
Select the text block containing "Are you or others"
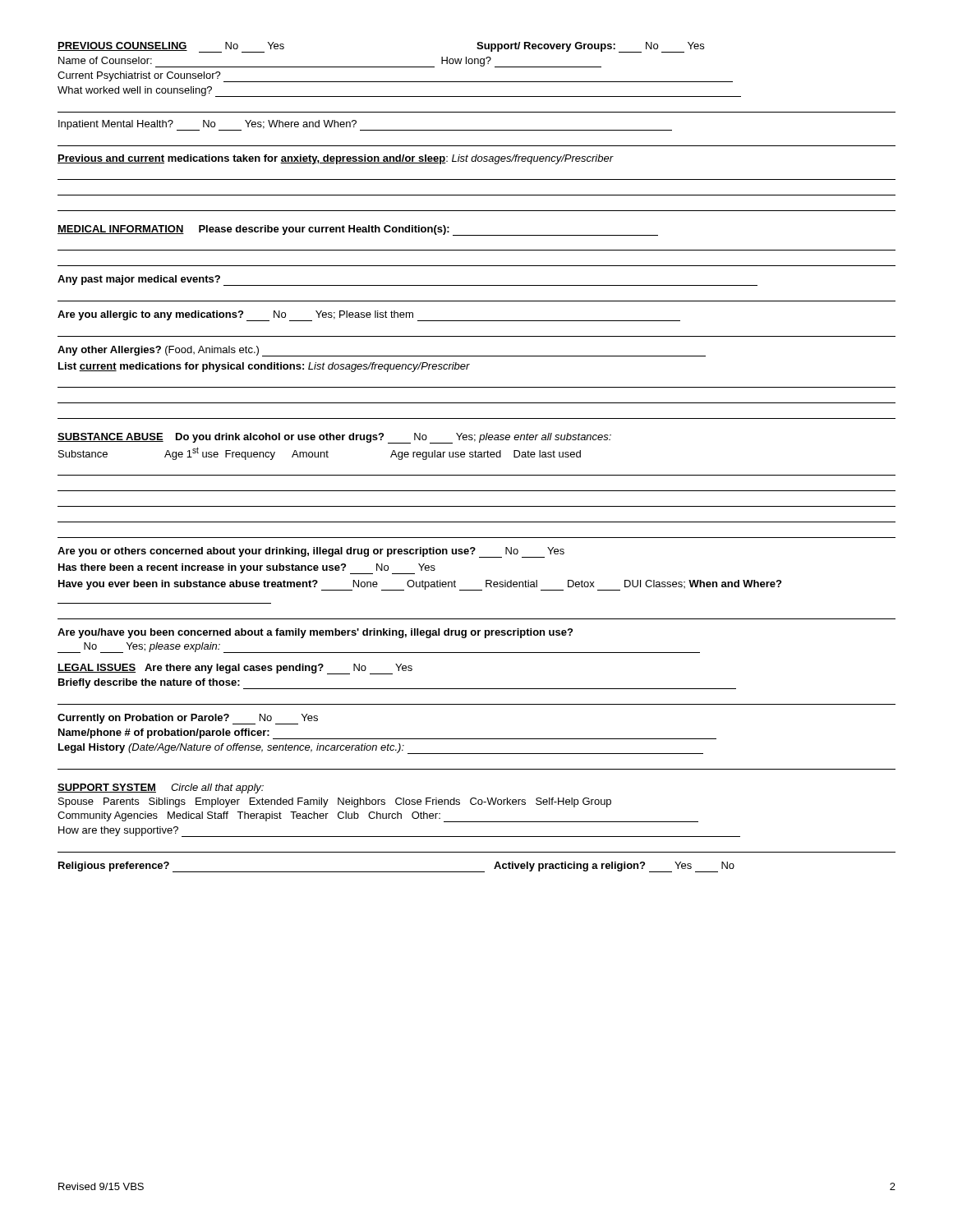click(x=311, y=551)
